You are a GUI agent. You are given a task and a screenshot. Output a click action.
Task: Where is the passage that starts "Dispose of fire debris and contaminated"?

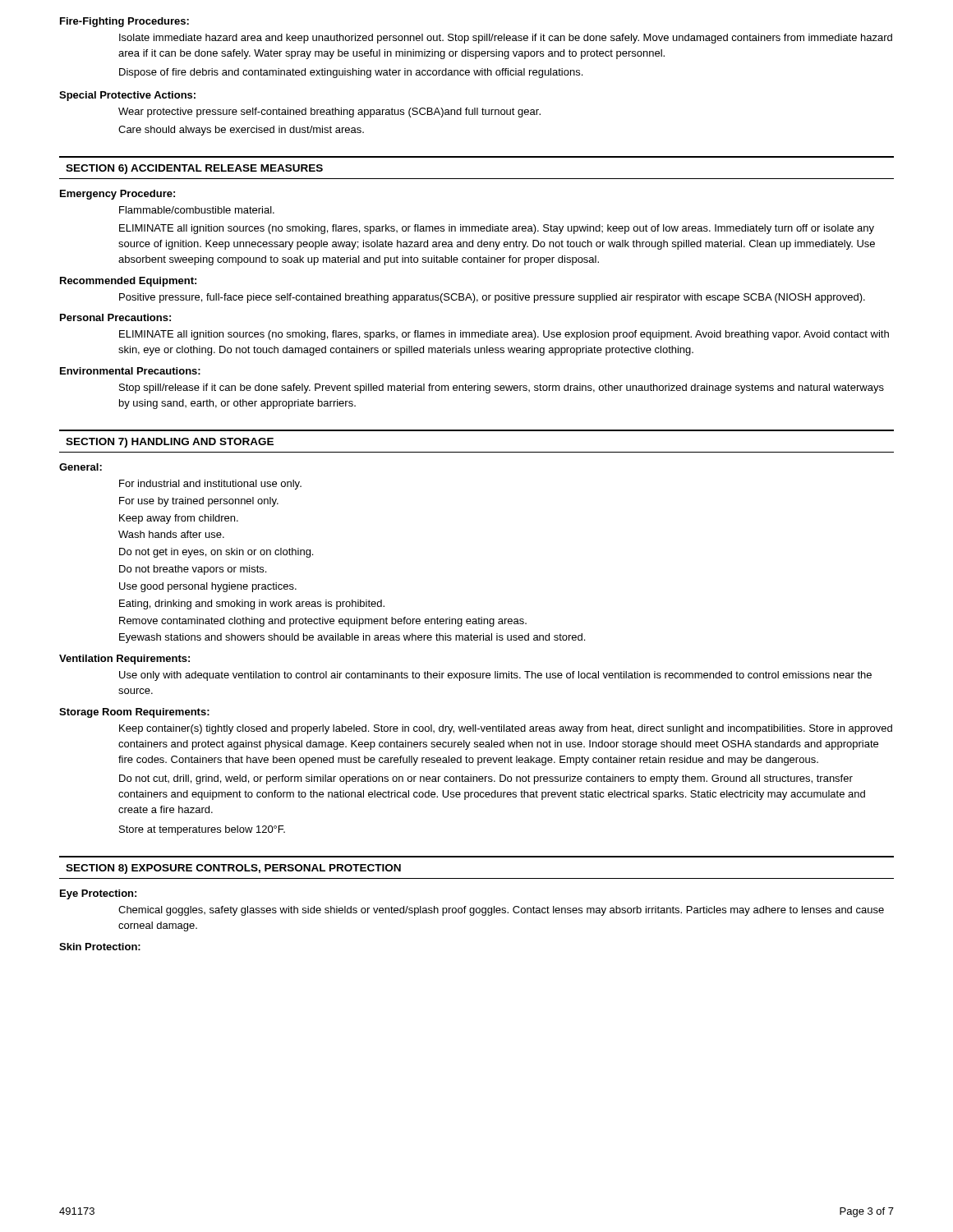coord(351,72)
